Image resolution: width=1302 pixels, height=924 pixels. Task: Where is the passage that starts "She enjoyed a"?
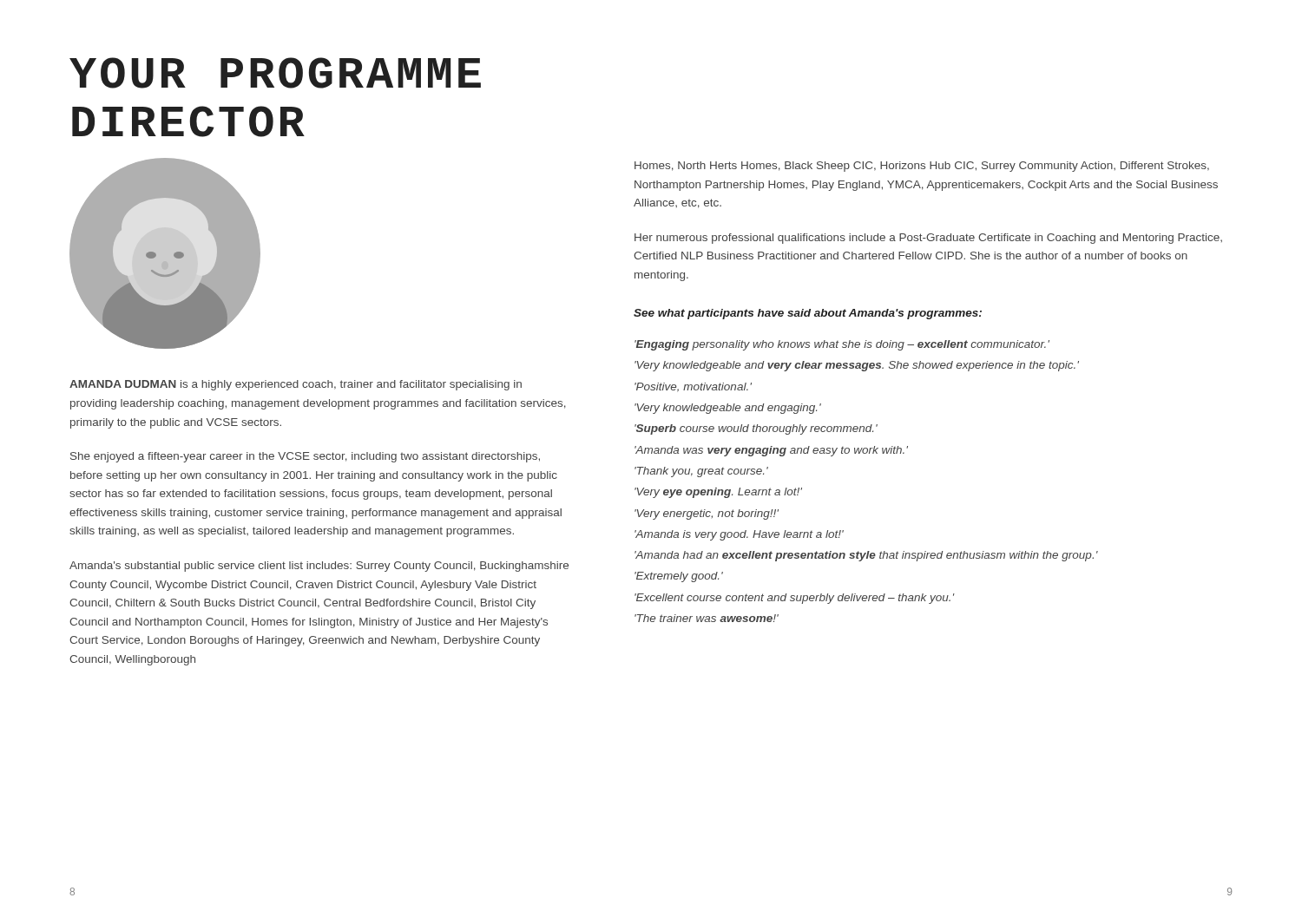316,494
